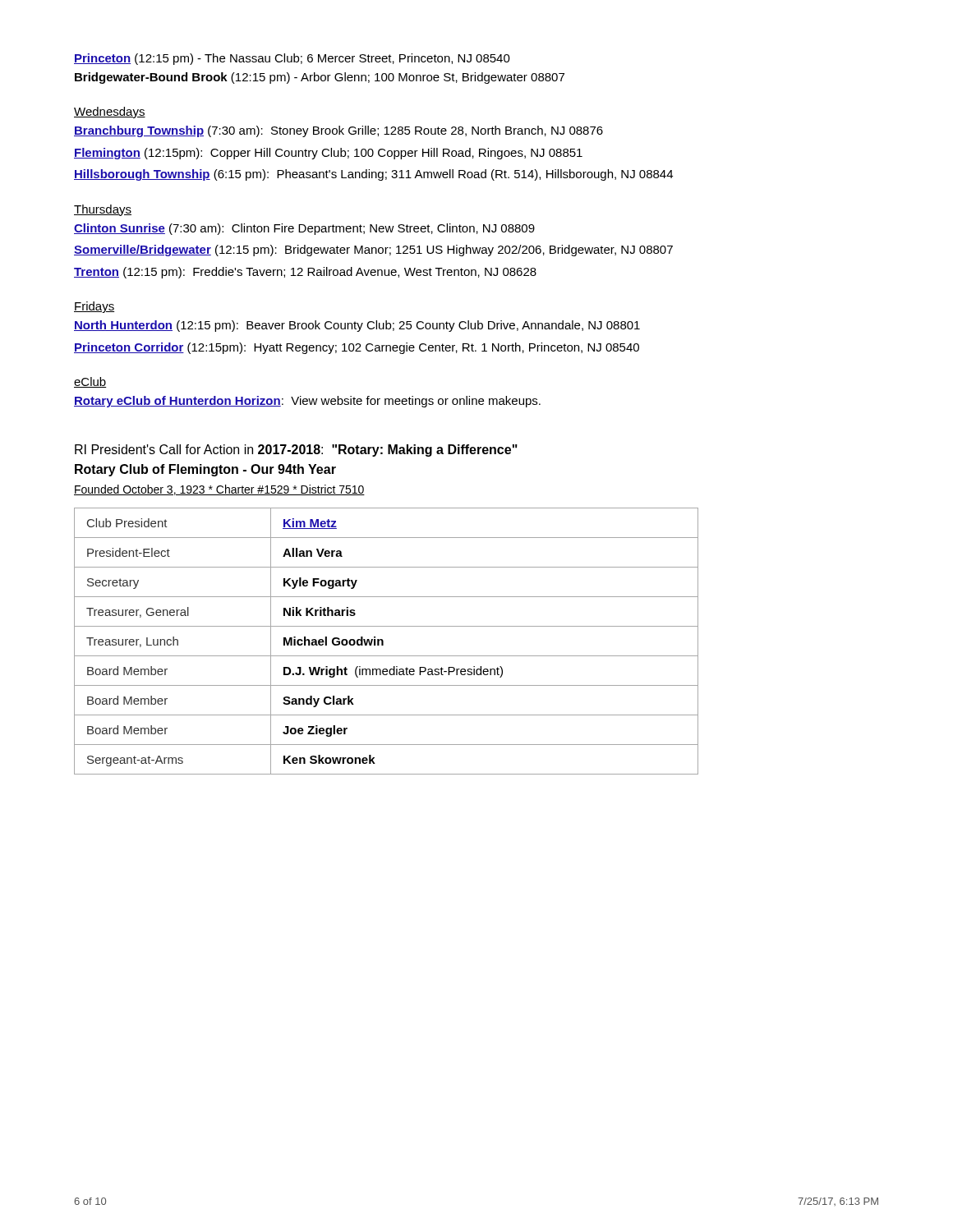Select the passage starting "RI President's Call for"
The width and height of the screenshot is (953, 1232).
click(x=296, y=459)
